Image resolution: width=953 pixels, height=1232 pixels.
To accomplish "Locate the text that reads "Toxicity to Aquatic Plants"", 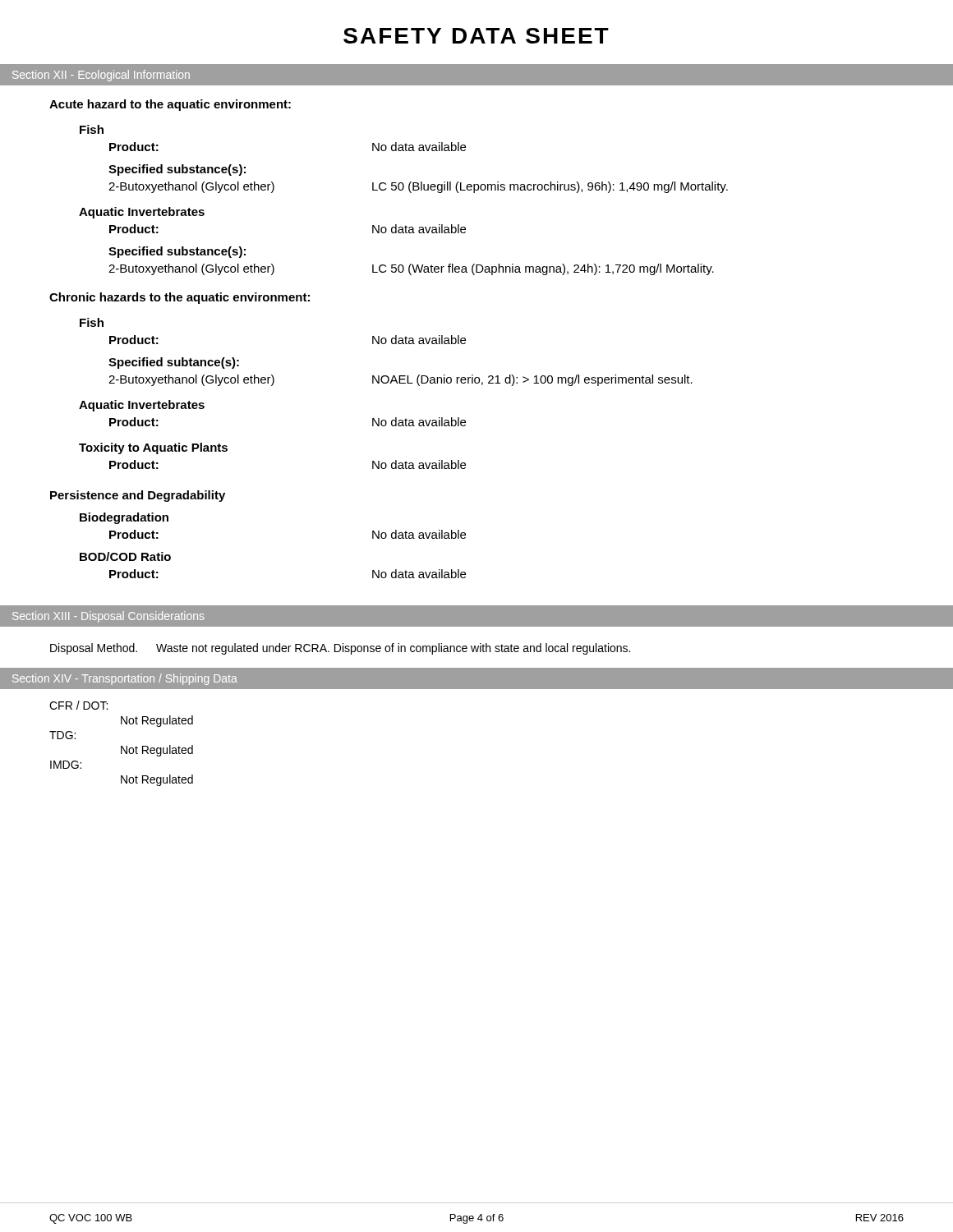I will click(154, 447).
